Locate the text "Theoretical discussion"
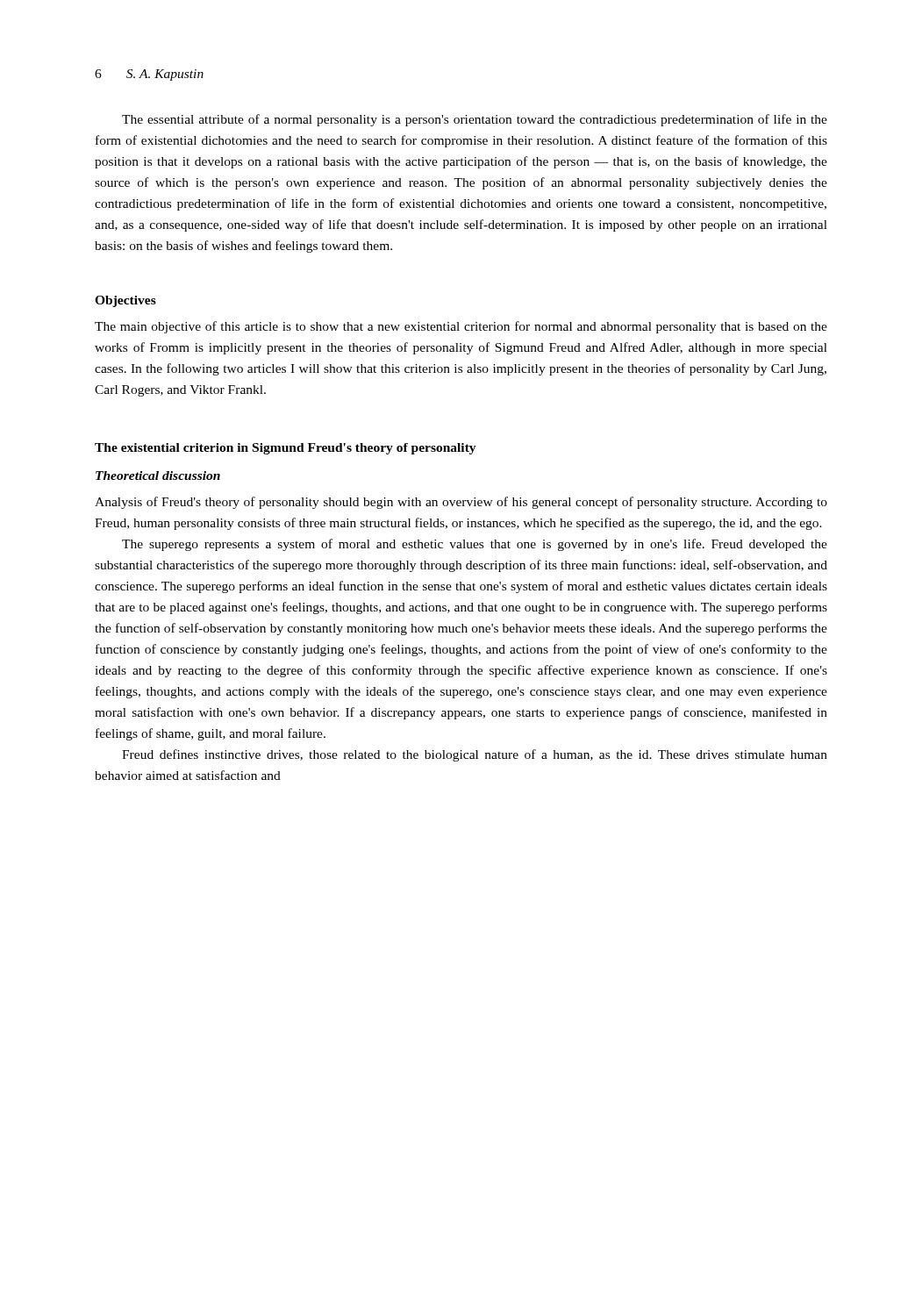 click(158, 475)
